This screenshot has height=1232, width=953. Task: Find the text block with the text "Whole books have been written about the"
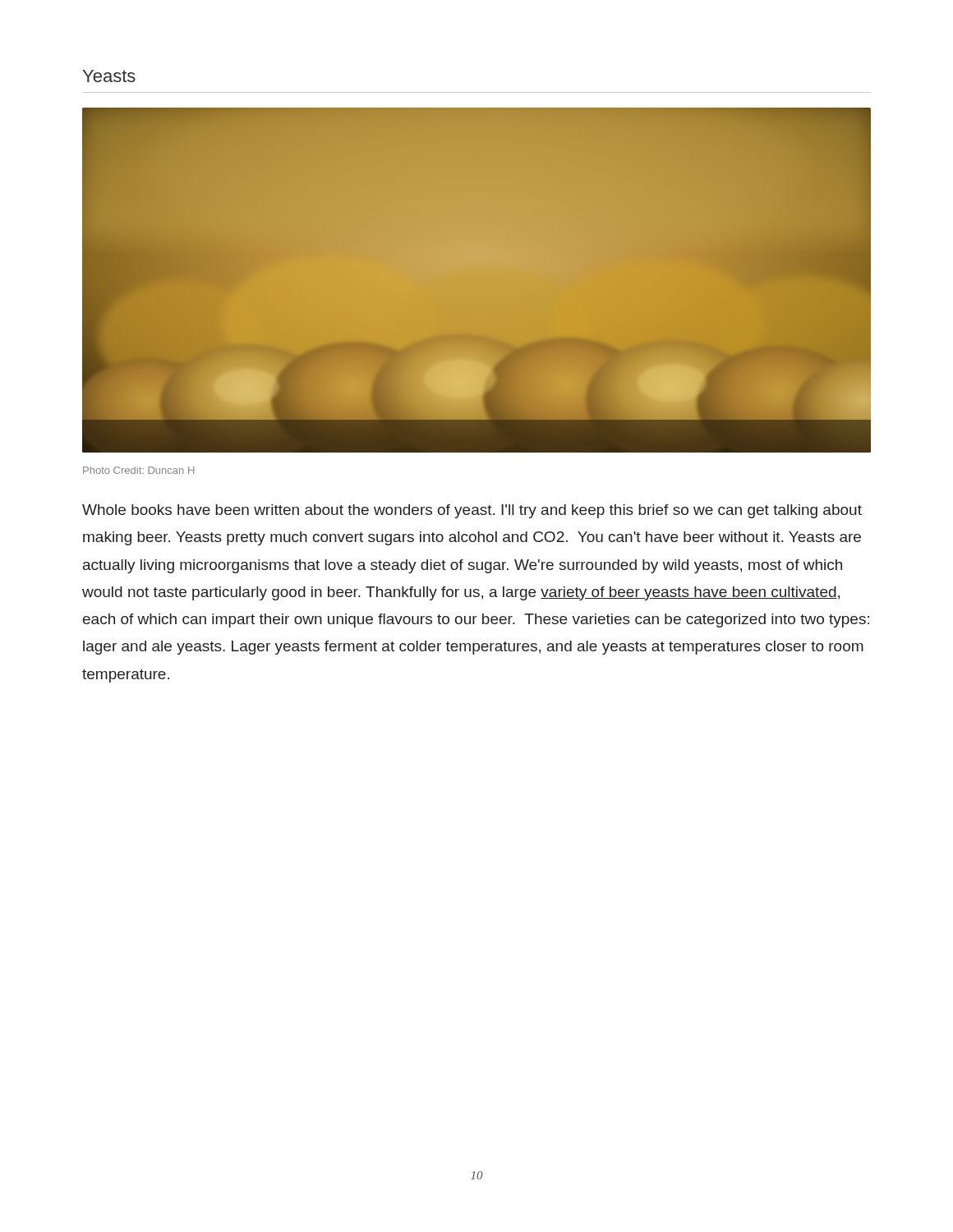point(476,592)
